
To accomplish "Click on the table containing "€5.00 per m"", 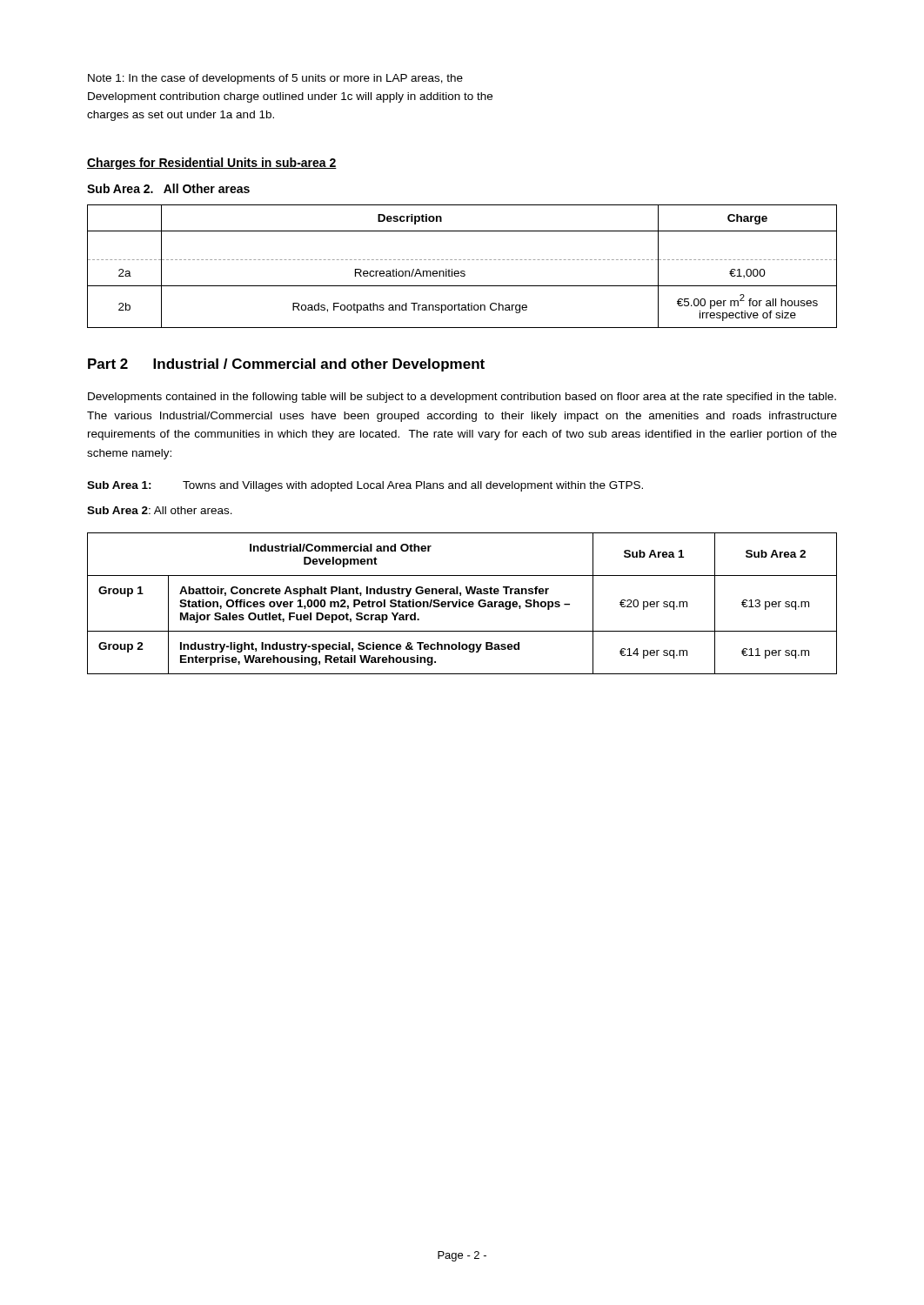I will pos(462,266).
